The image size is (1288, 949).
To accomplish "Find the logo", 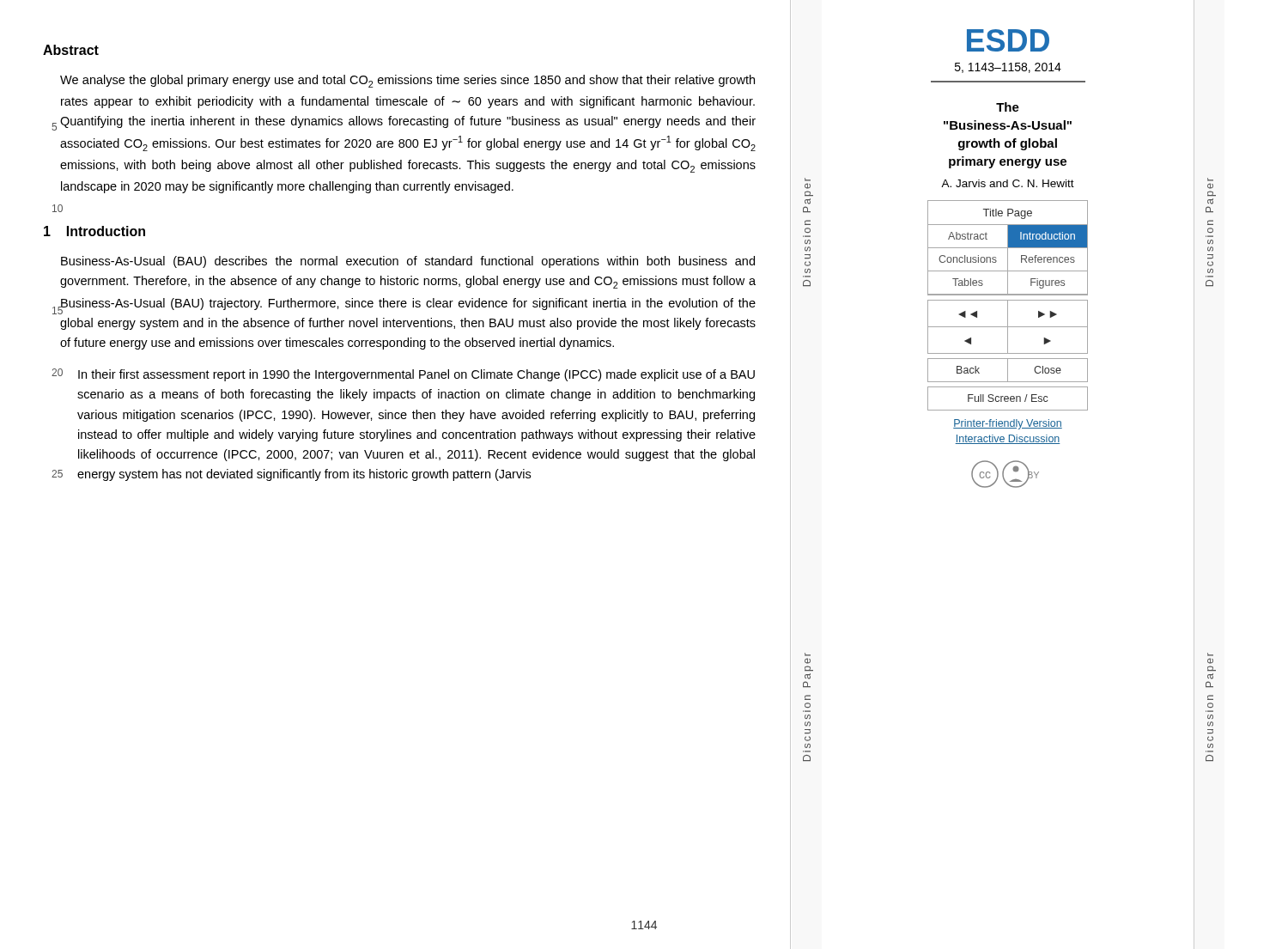I will pos(1008,474).
